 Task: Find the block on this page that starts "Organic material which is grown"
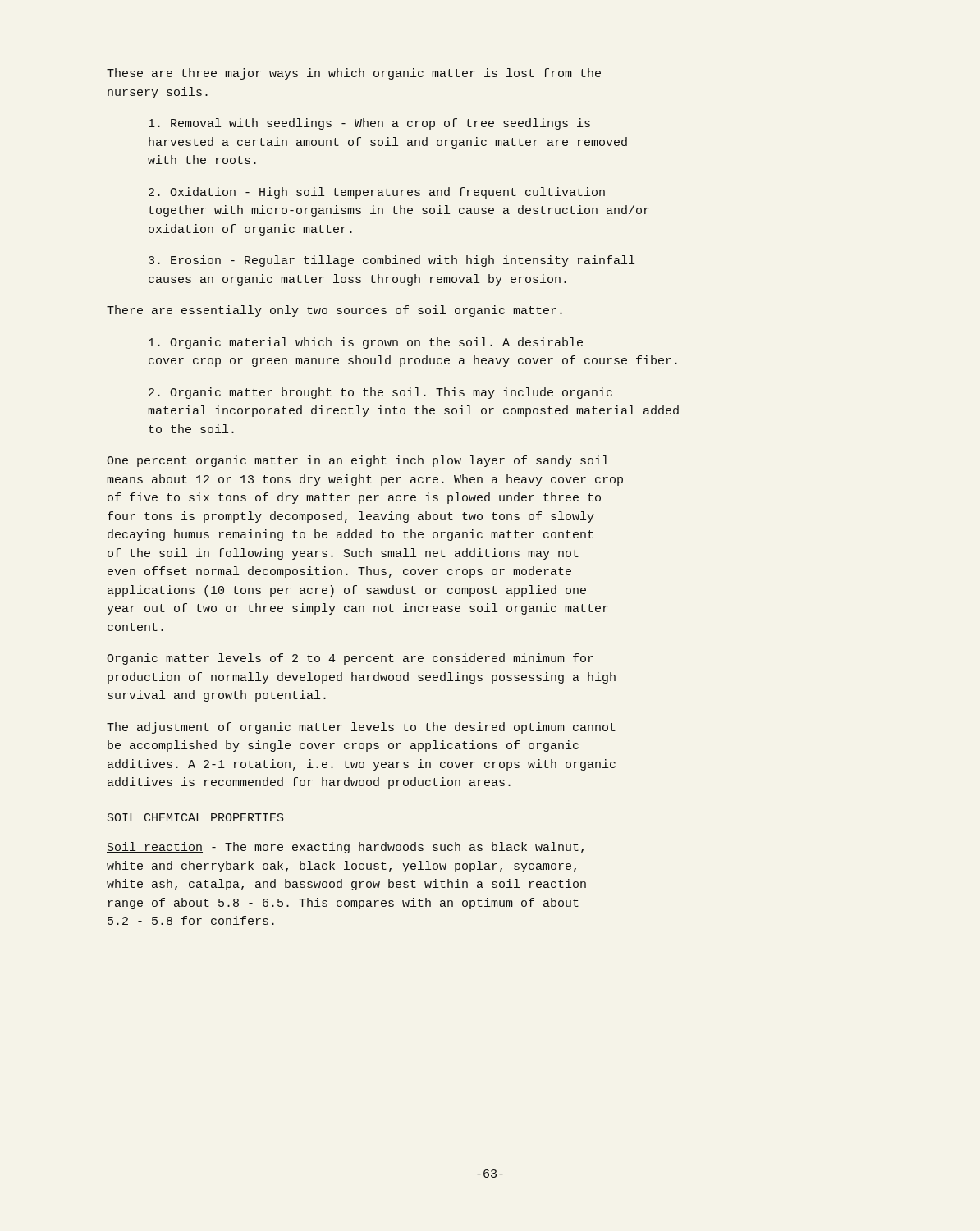point(511,353)
